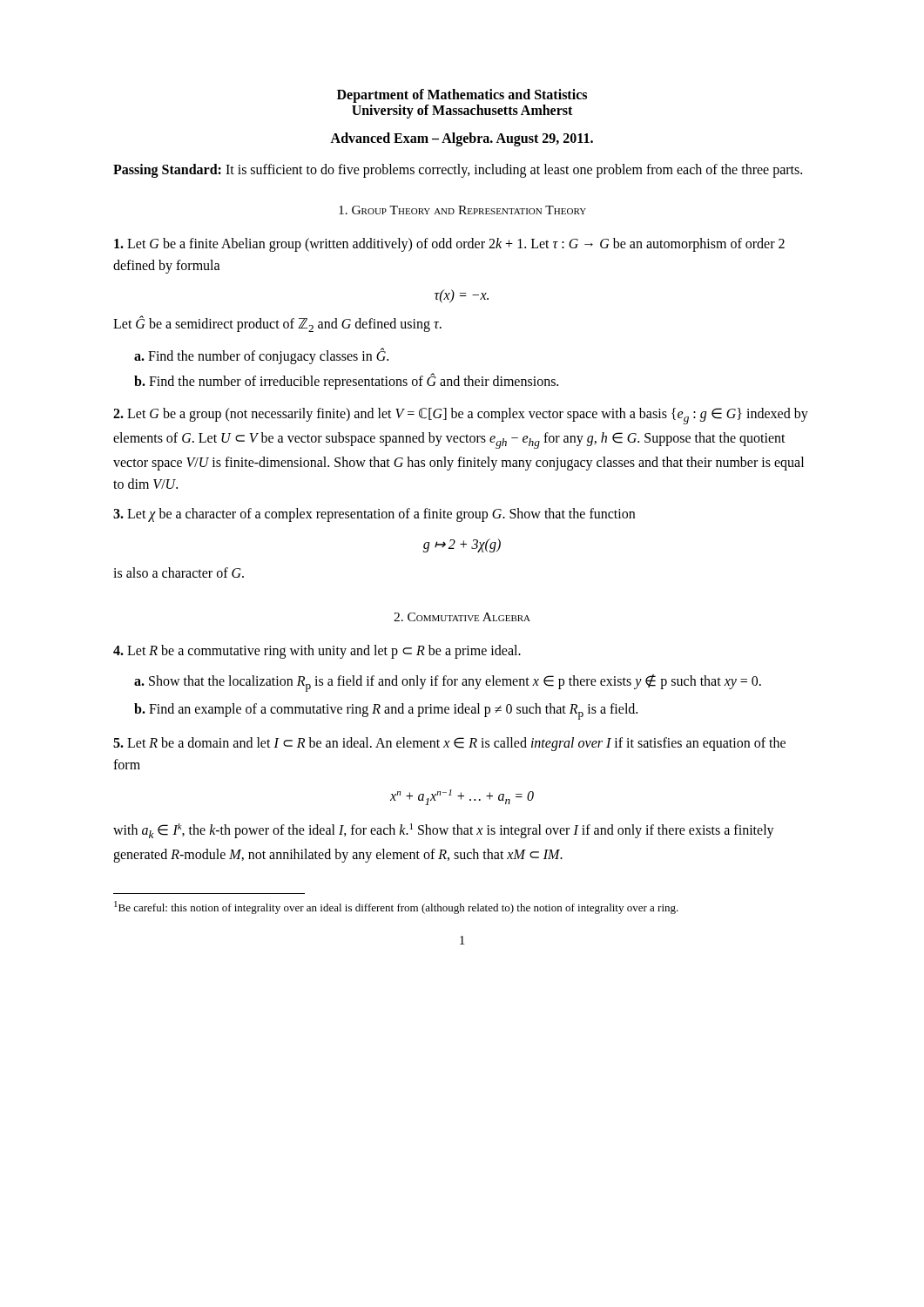The height and width of the screenshot is (1307, 924).
Task: Find the text starting "g ↦ 2 + 3χ(g)"
Action: 462,544
